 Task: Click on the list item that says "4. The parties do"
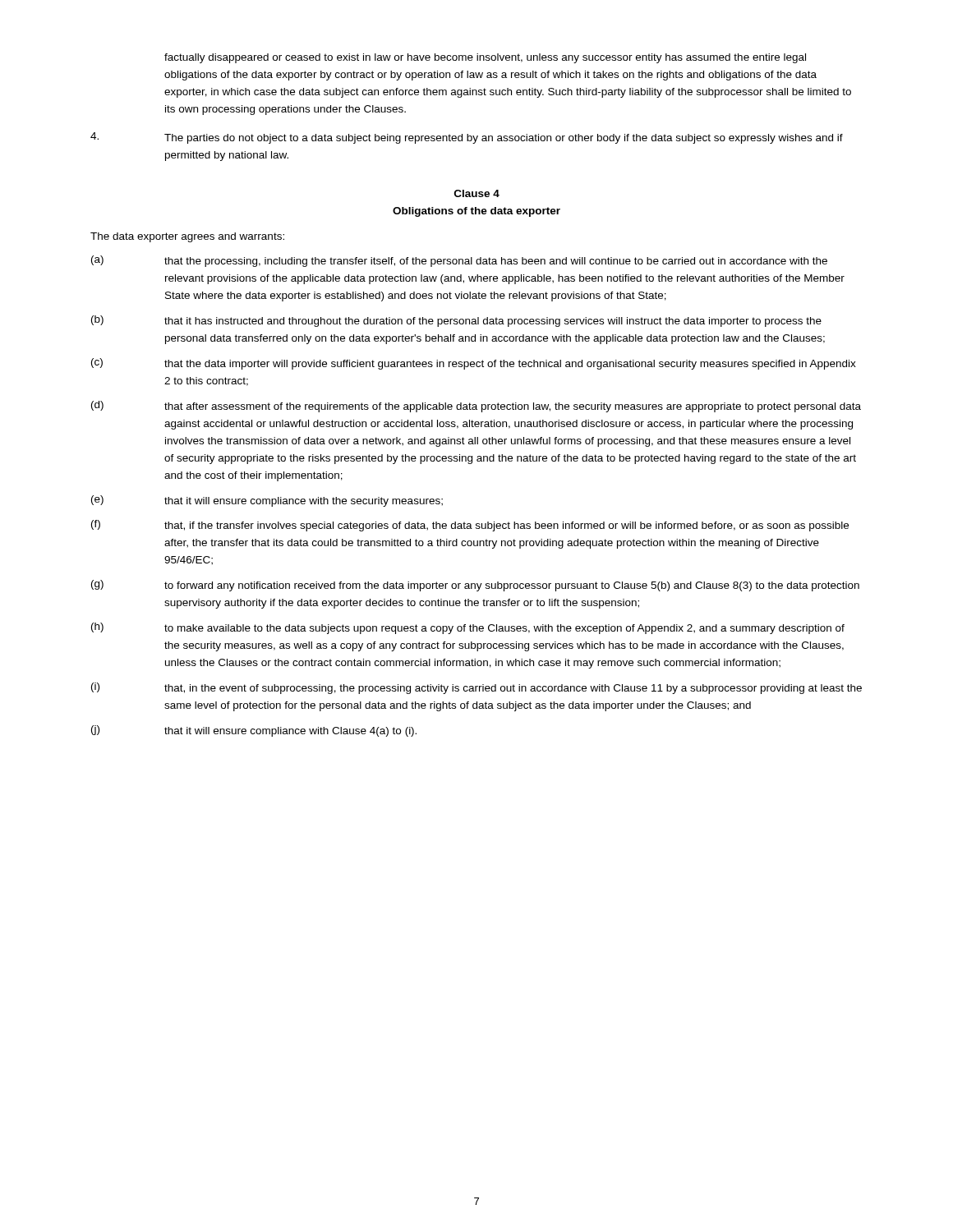tap(476, 147)
